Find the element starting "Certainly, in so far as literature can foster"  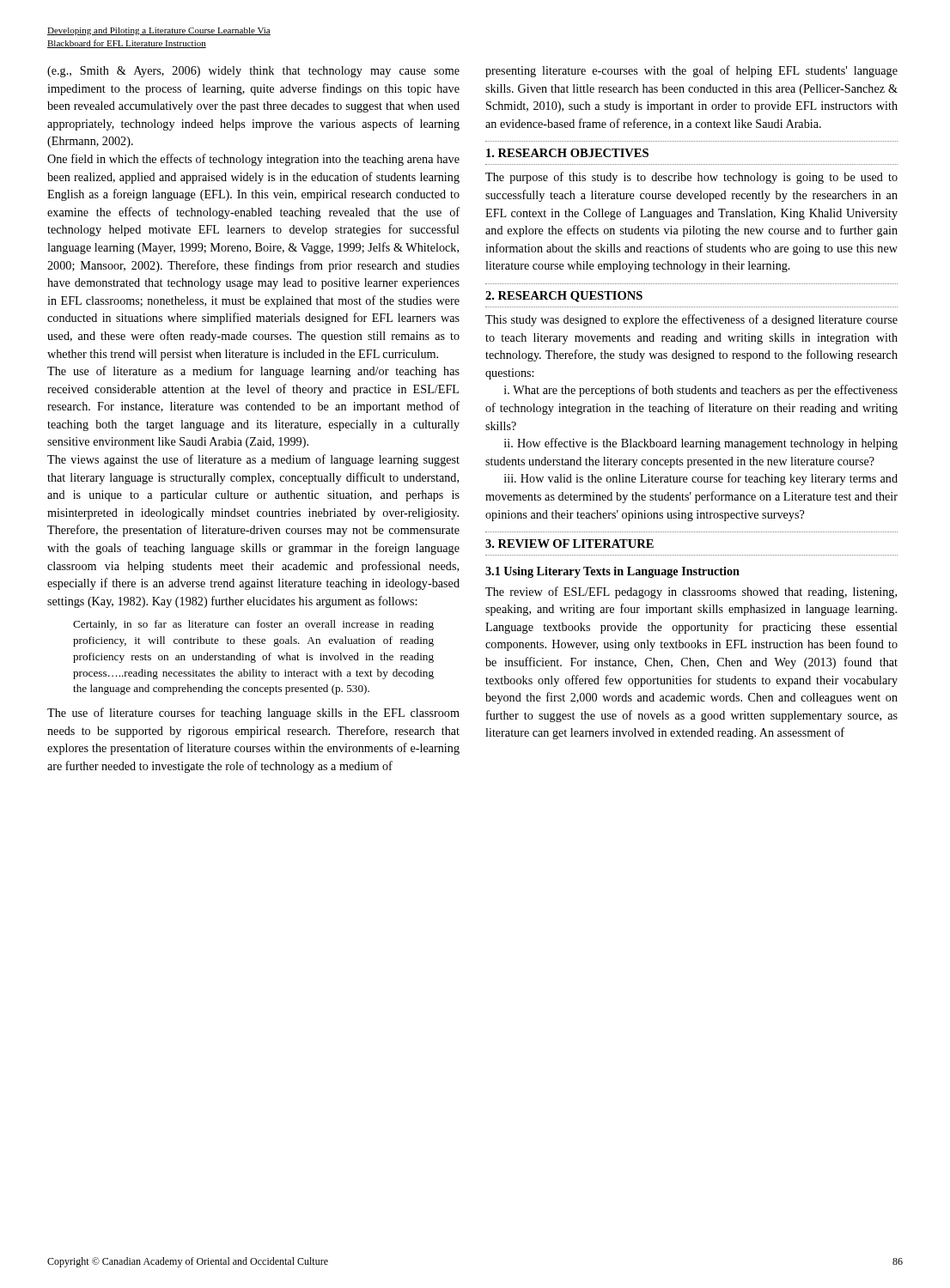253,656
